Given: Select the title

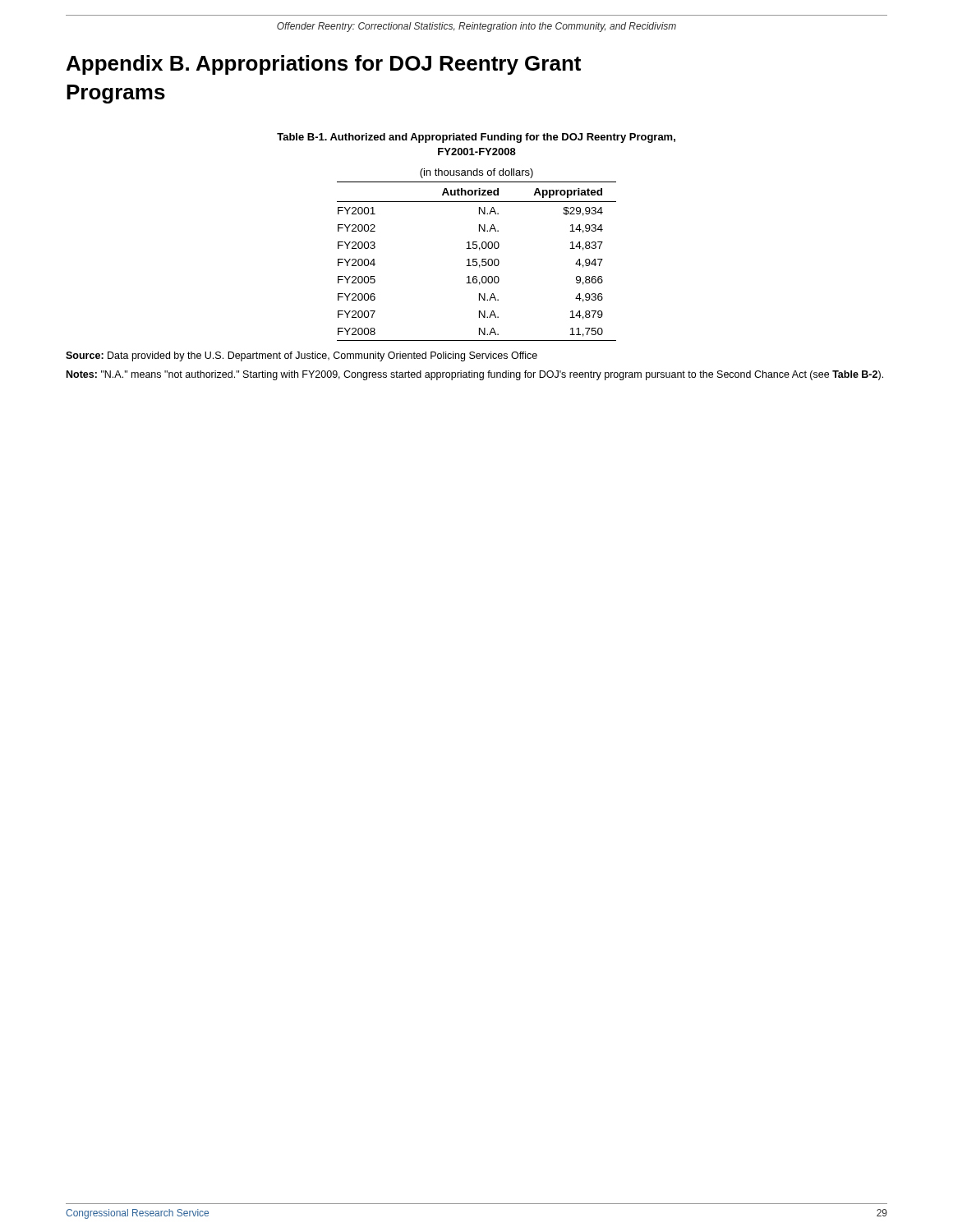Looking at the screenshot, I should pyautogui.click(x=476, y=78).
